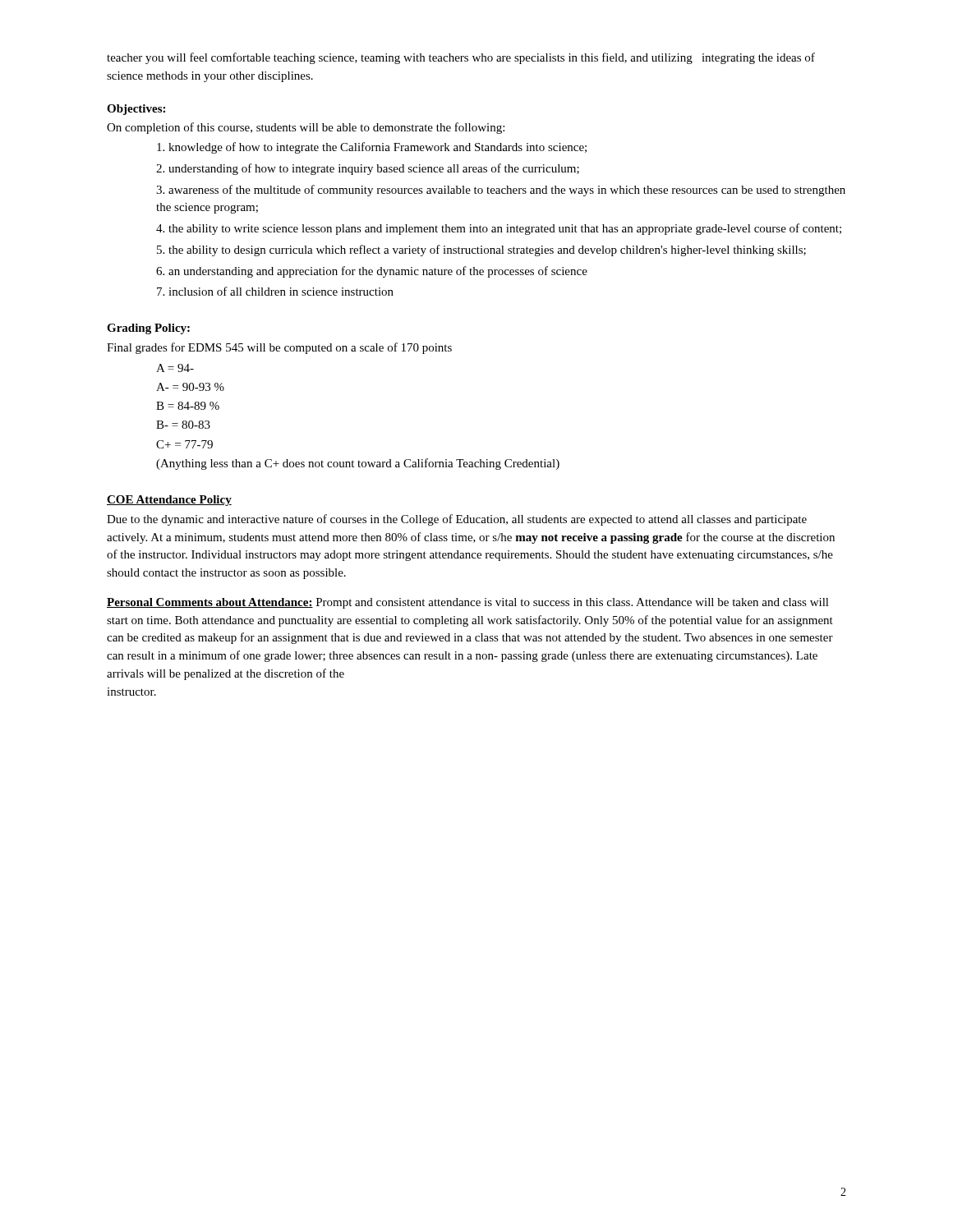Image resolution: width=953 pixels, height=1232 pixels.
Task: Point to the element starting "Personal Comments about"
Action: [470, 646]
